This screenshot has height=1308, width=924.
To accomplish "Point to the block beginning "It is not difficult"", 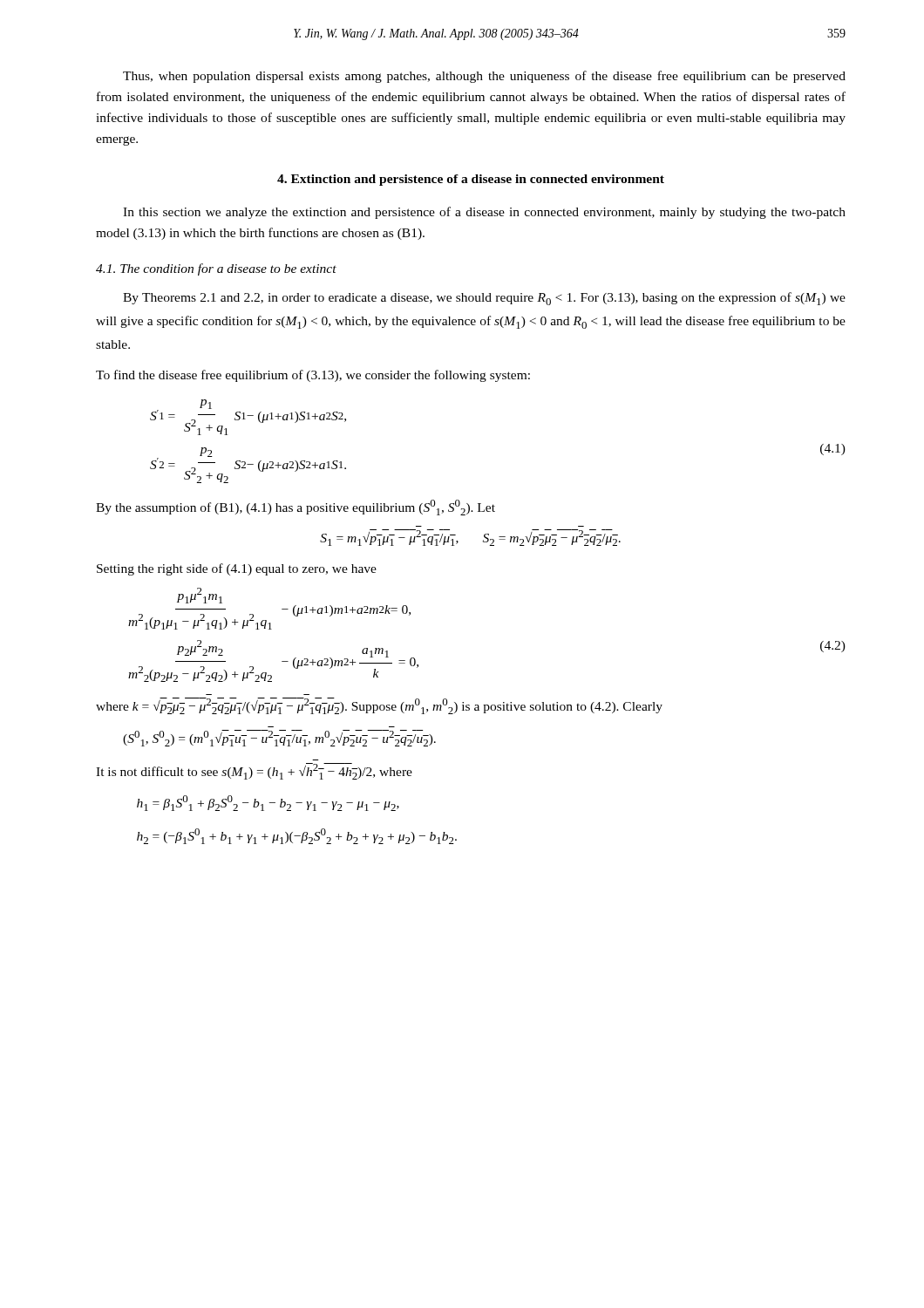I will (x=254, y=771).
